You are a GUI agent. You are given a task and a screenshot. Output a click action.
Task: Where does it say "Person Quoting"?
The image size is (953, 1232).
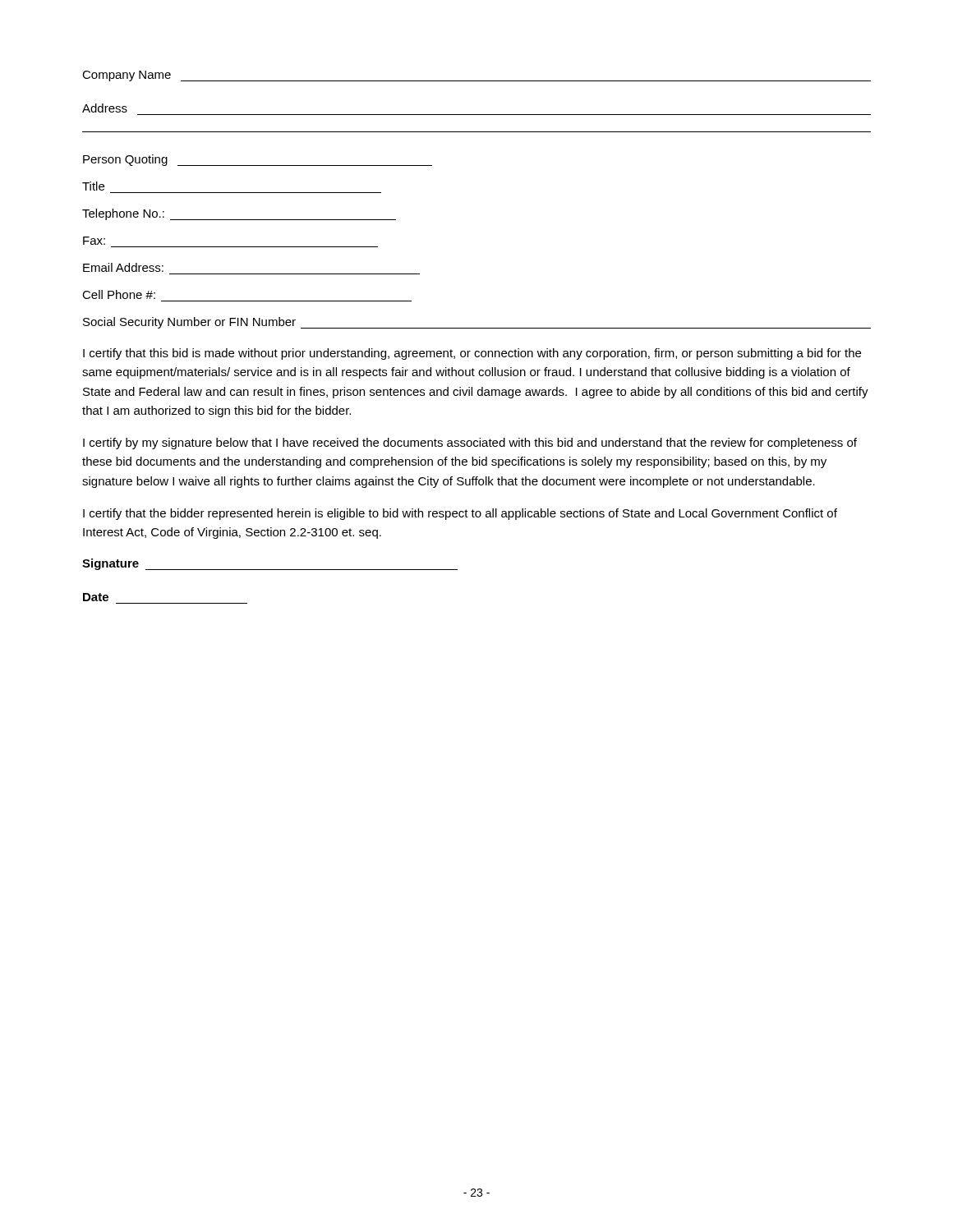(x=257, y=158)
